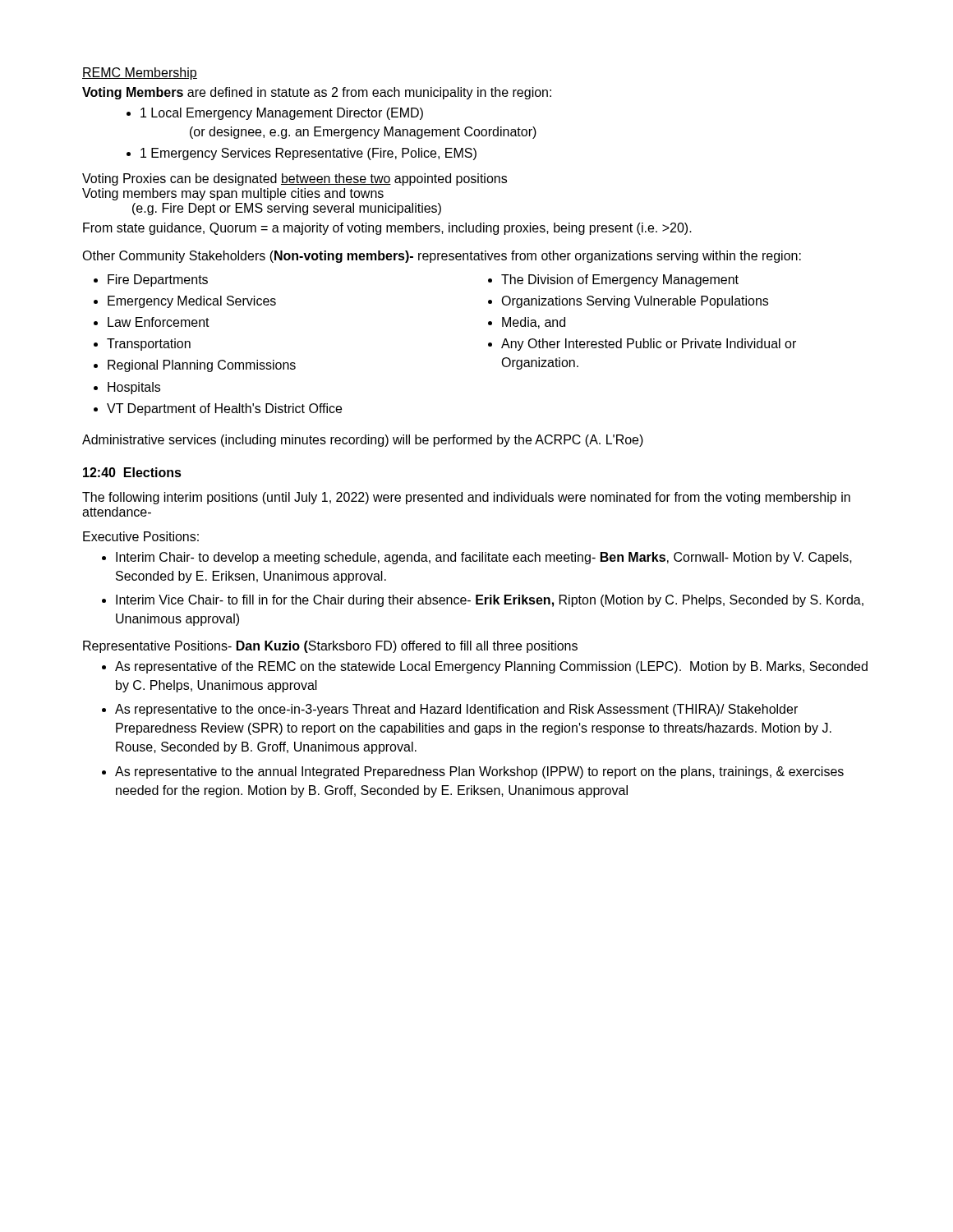Find the list item containing "Interim Chair- to develop a meeting"

[x=493, y=588]
